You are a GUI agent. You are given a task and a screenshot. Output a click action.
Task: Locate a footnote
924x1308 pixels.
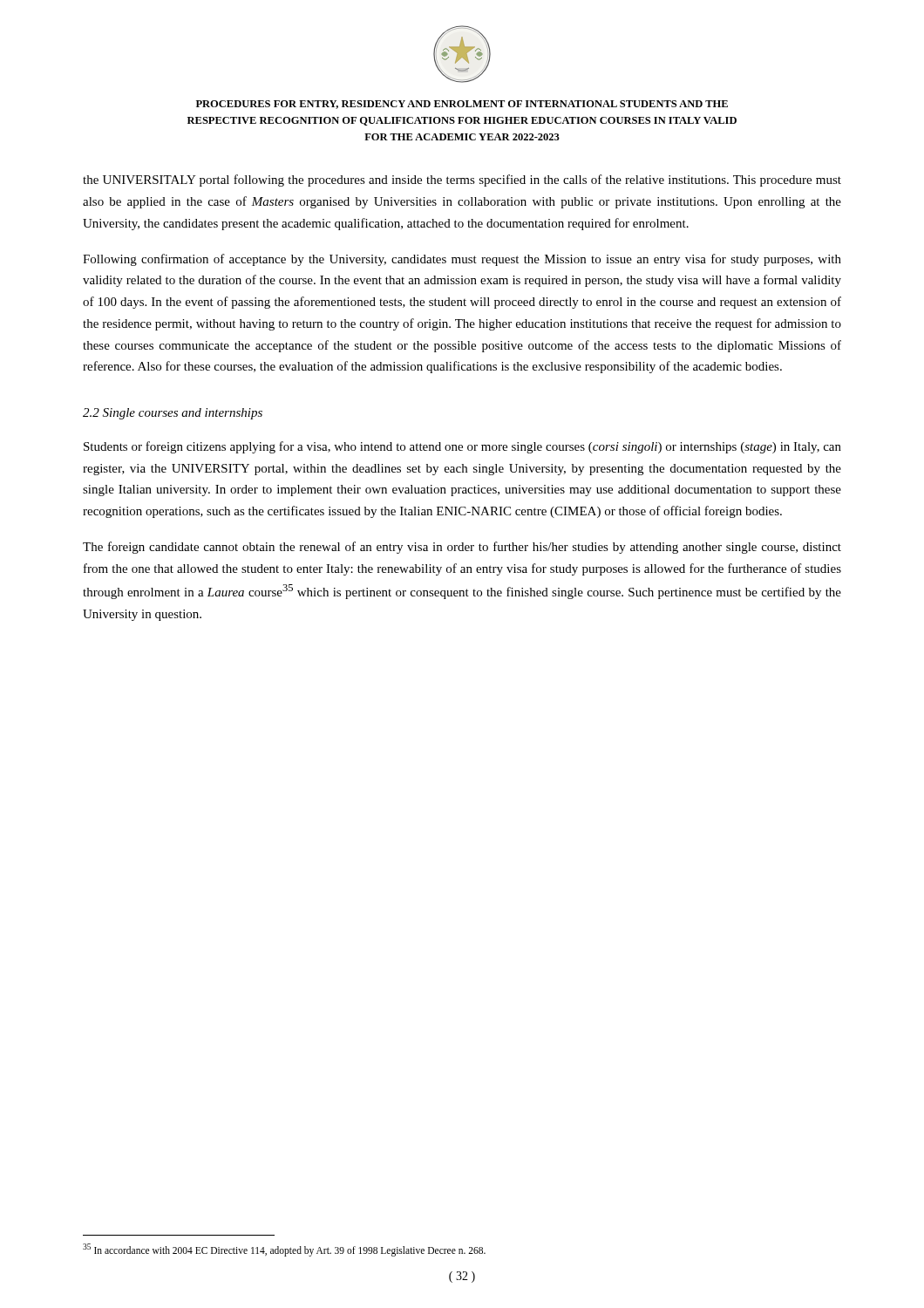[x=284, y=1248]
